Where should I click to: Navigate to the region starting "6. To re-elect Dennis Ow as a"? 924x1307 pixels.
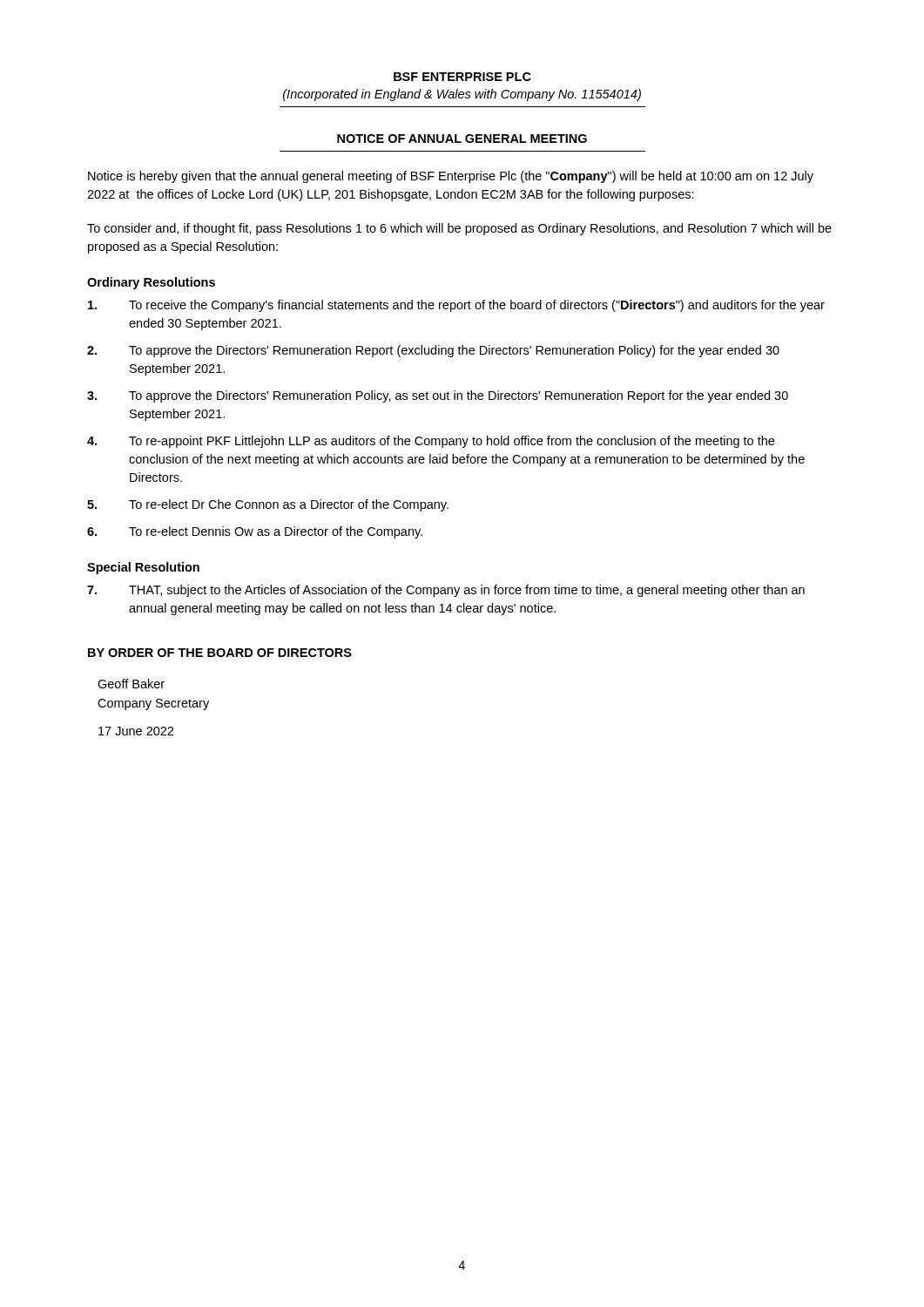[x=255, y=532]
